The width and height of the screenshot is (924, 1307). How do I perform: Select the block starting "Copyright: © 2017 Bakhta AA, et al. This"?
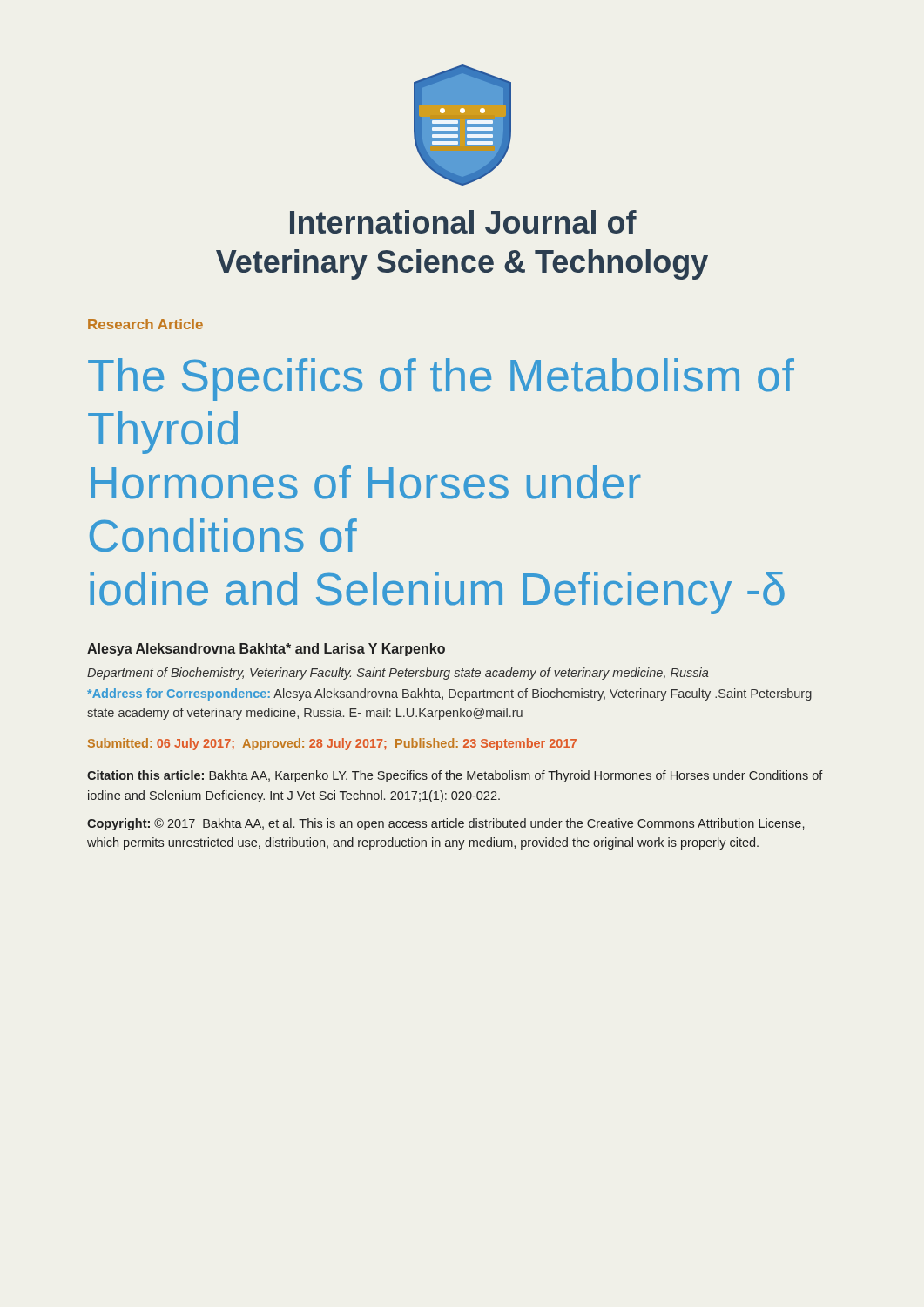[x=446, y=833]
